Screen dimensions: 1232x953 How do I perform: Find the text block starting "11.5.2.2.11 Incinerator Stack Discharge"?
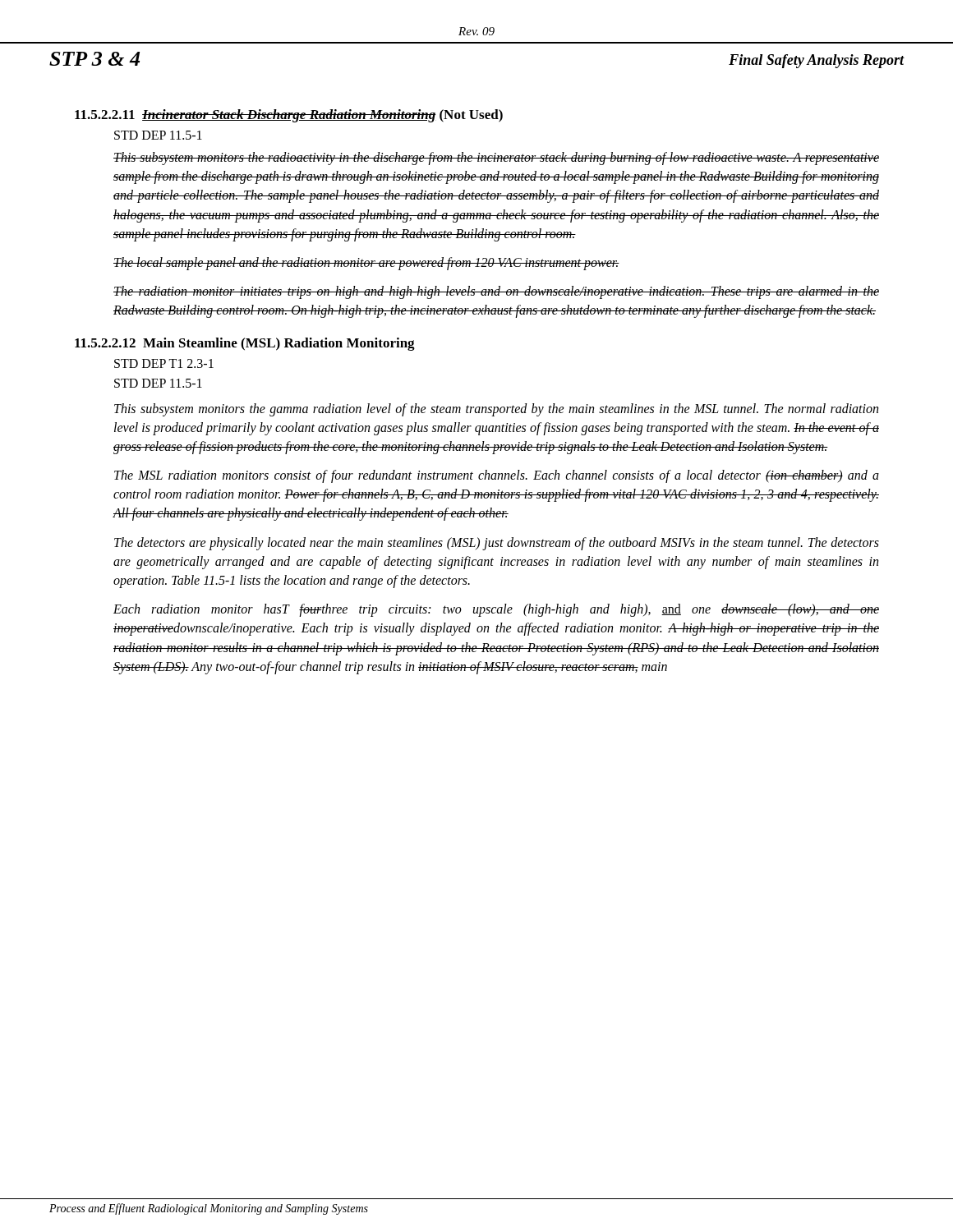pyautogui.click(x=289, y=115)
